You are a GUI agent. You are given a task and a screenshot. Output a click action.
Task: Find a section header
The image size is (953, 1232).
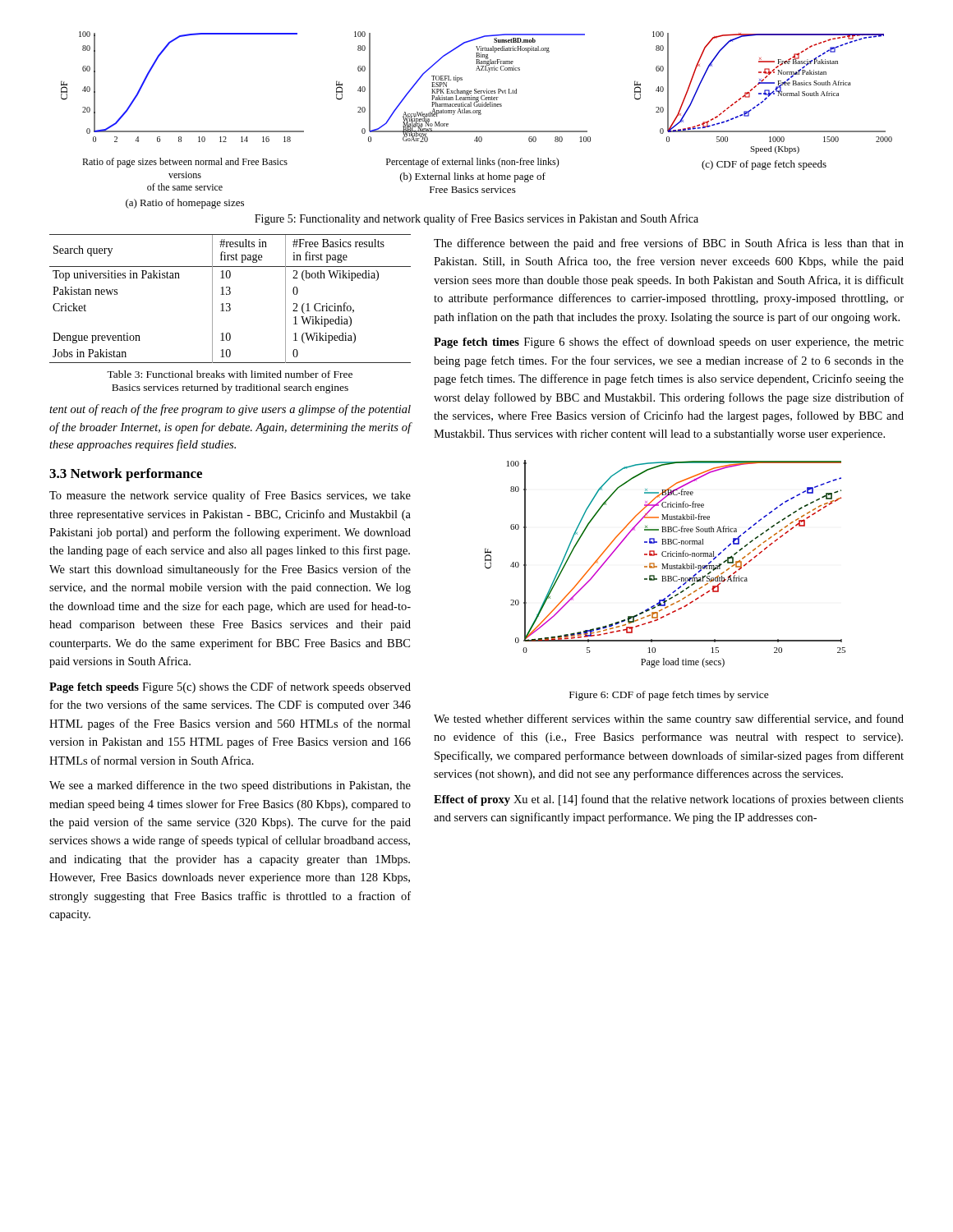126,474
